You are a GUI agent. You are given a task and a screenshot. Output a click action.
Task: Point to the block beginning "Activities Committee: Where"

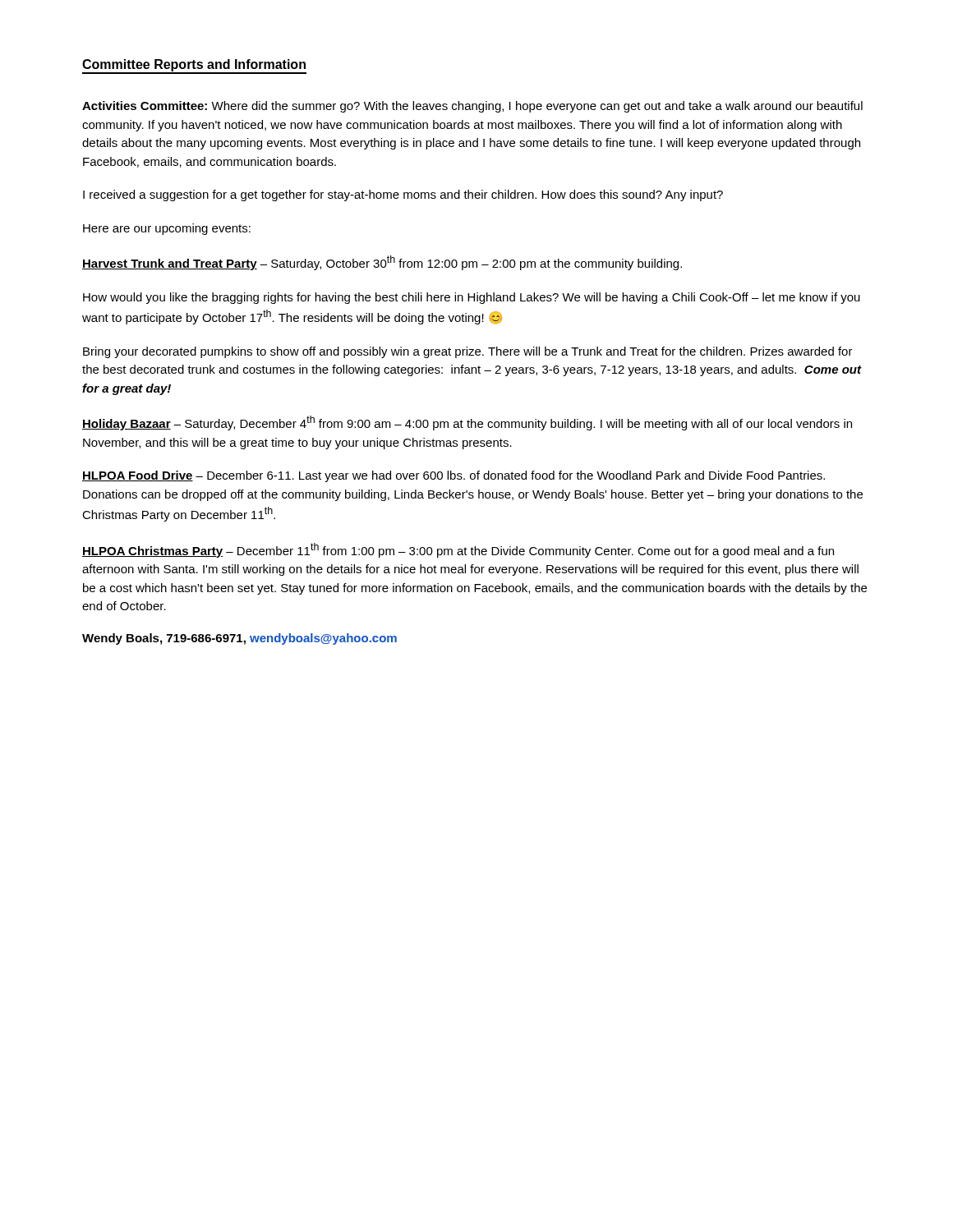pos(473,133)
